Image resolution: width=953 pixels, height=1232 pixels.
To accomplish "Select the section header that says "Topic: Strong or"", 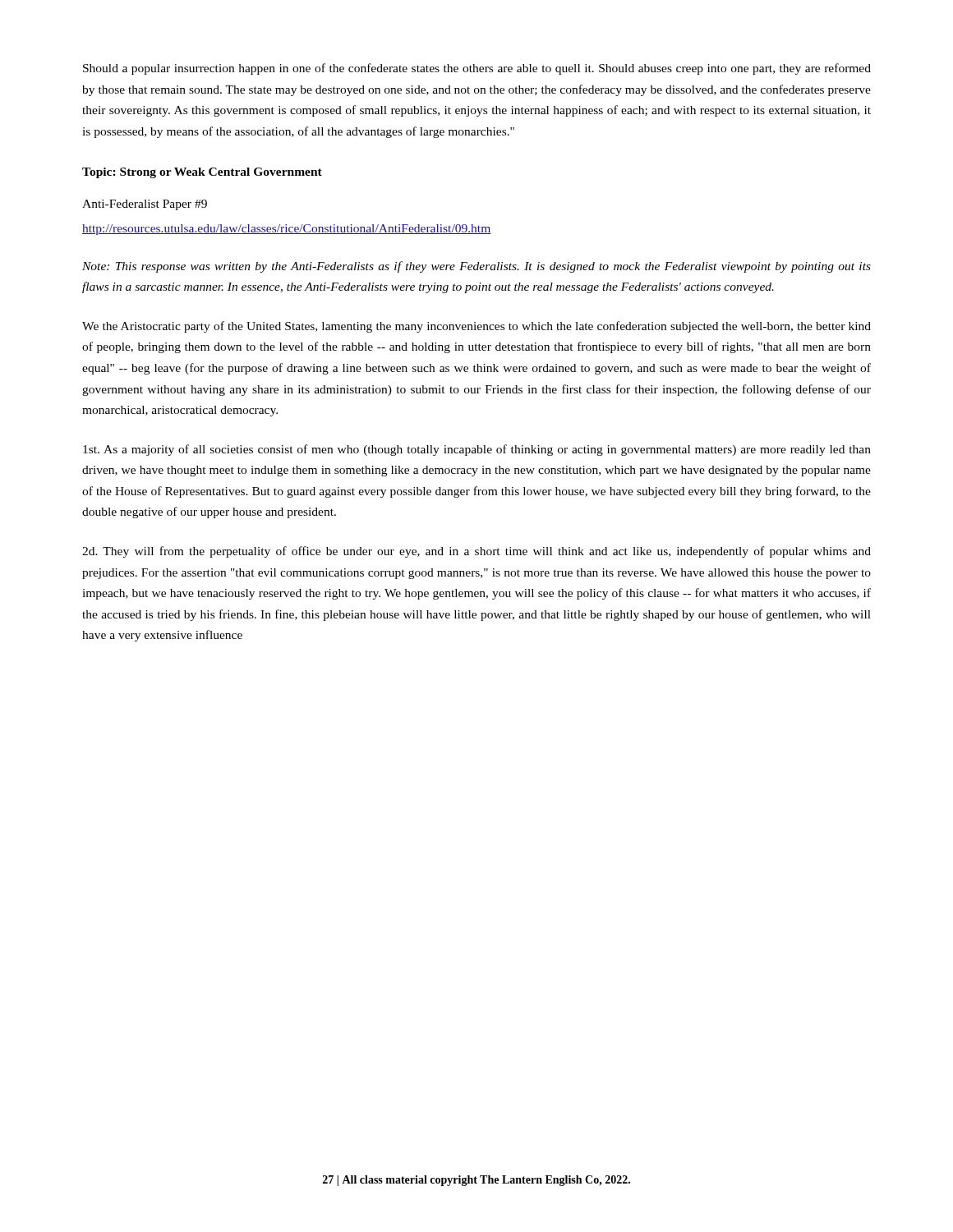I will [x=202, y=171].
